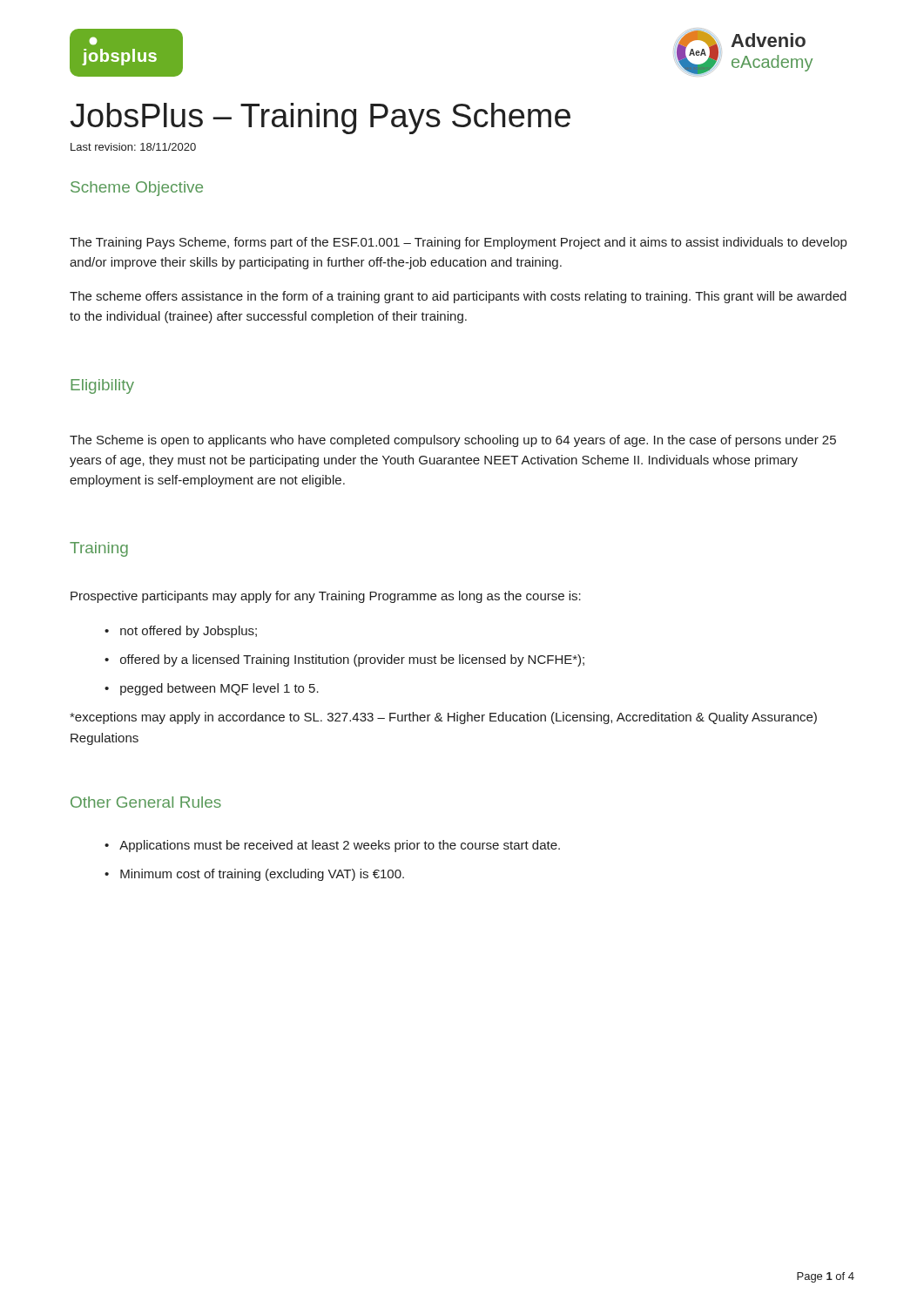The width and height of the screenshot is (924, 1307).
Task: Click on the text that reads "Last revision: 18/11/2020"
Action: tap(133, 147)
